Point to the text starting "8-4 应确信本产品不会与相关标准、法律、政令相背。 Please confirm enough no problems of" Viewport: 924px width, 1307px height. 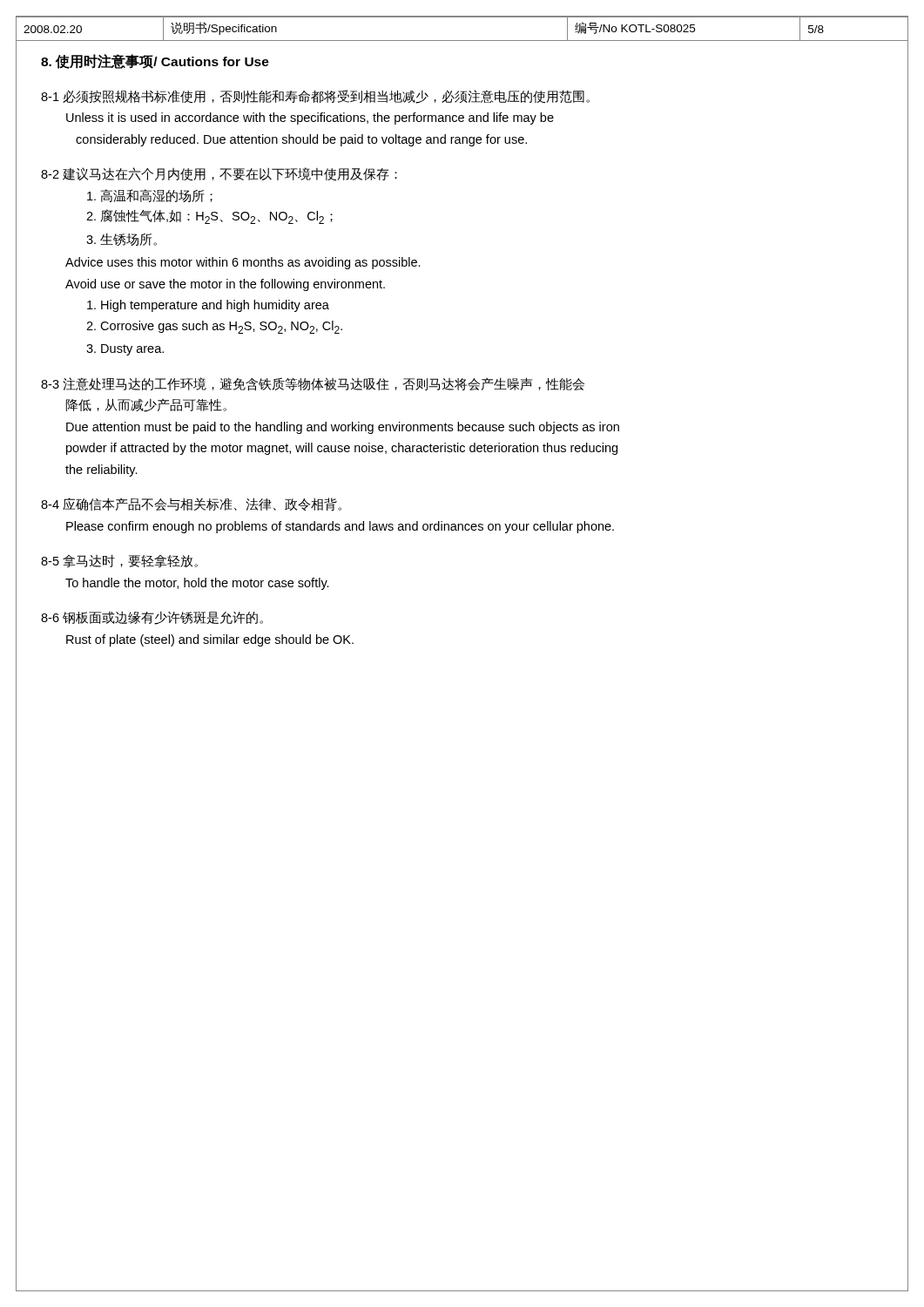click(462, 516)
